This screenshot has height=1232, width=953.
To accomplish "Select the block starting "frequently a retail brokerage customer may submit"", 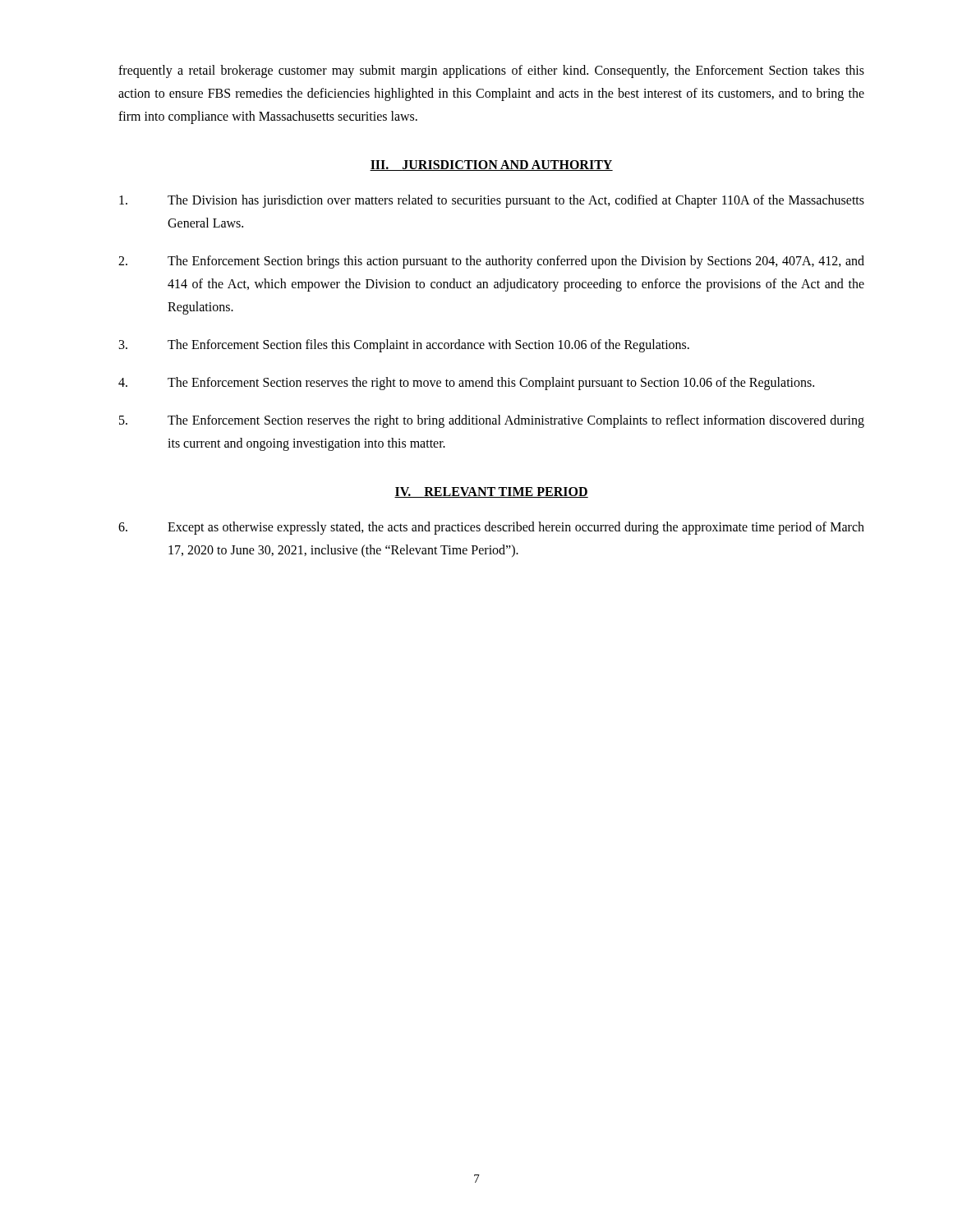I will click(491, 93).
